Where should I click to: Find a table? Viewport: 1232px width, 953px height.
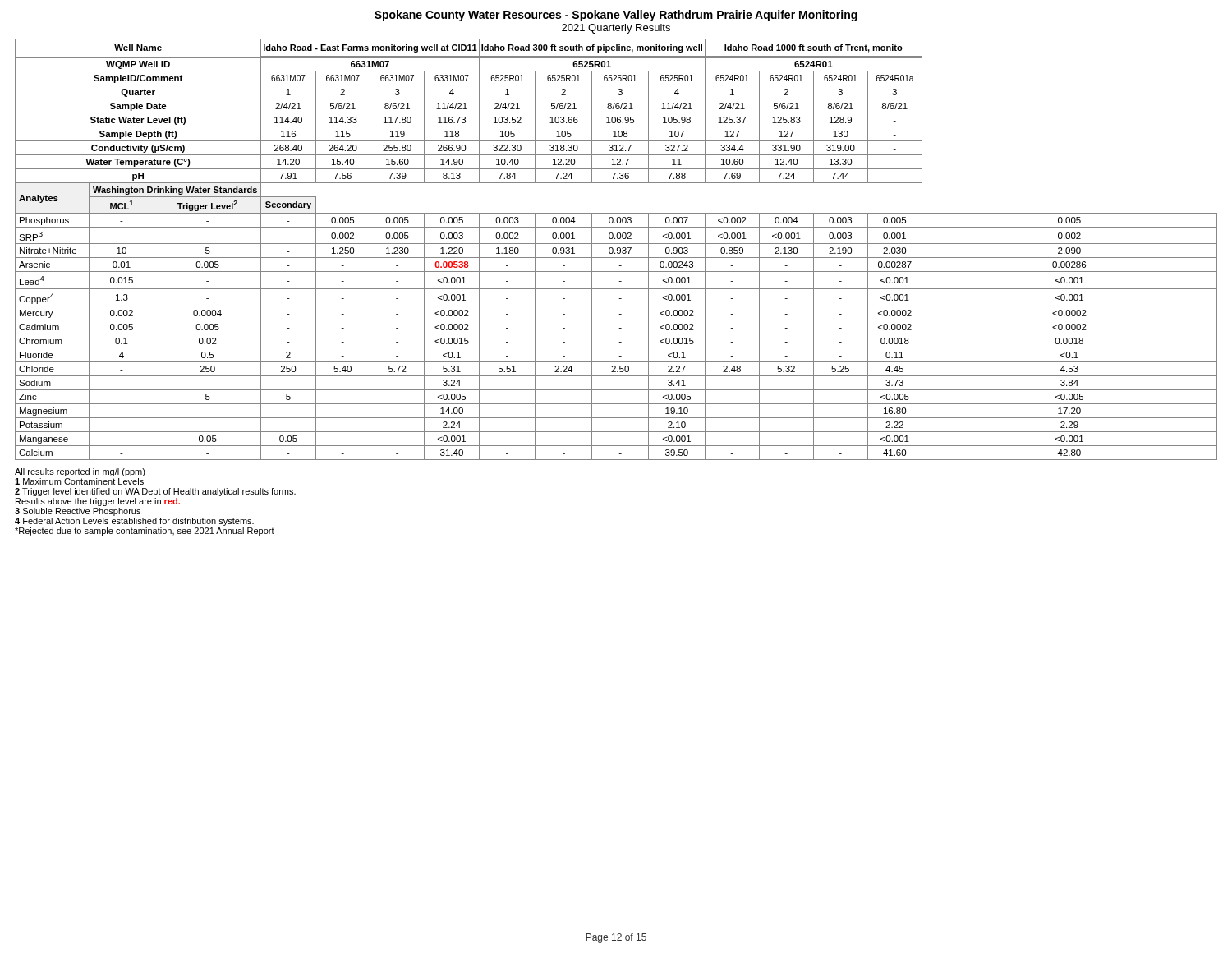pos(616,249)
